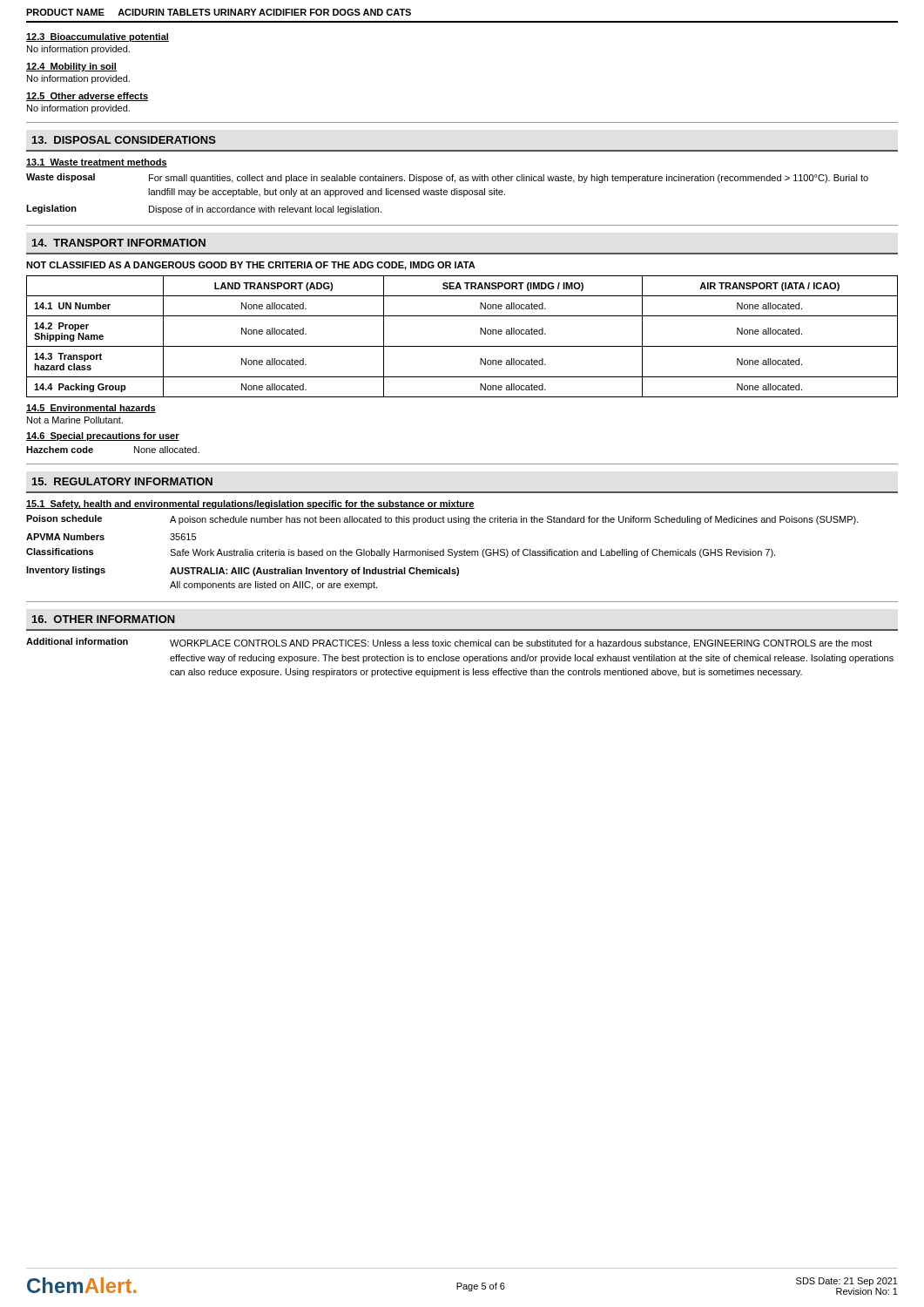Click on the table containing "None allocated."
The image size is (924, 1307).
tap(462, 337)
